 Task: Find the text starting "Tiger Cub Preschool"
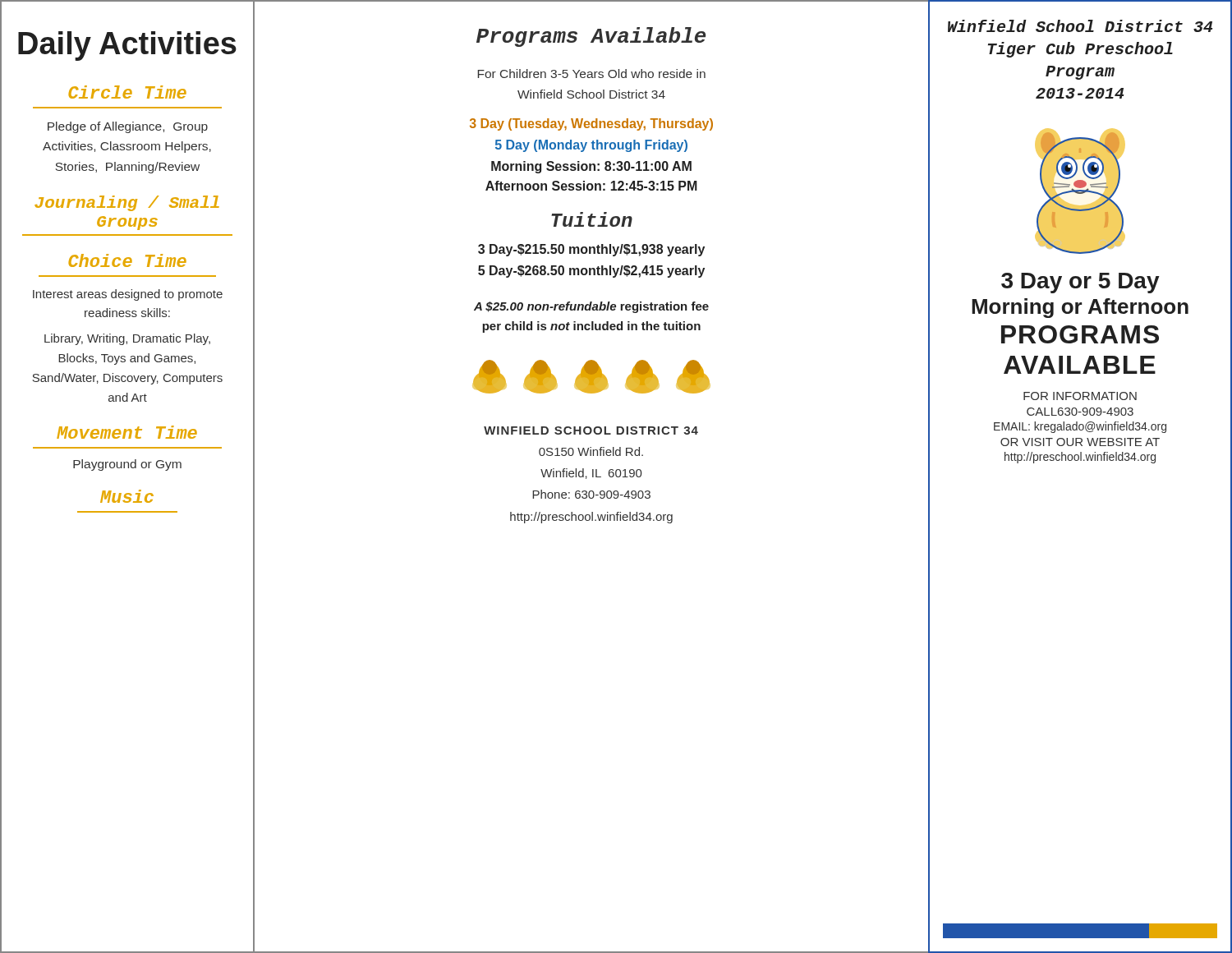pos(1080,50)
